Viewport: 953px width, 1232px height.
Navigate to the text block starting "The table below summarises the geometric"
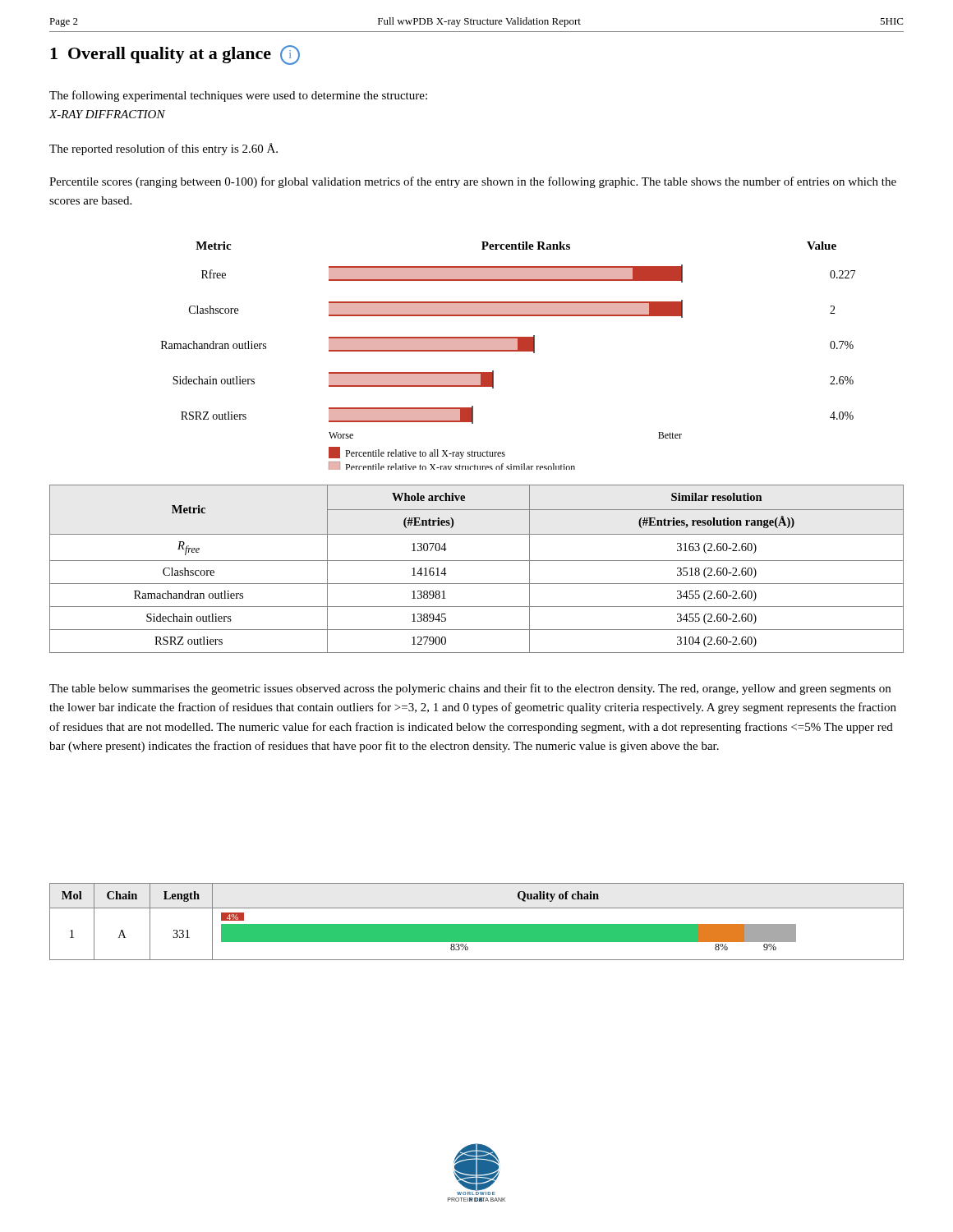473,717
